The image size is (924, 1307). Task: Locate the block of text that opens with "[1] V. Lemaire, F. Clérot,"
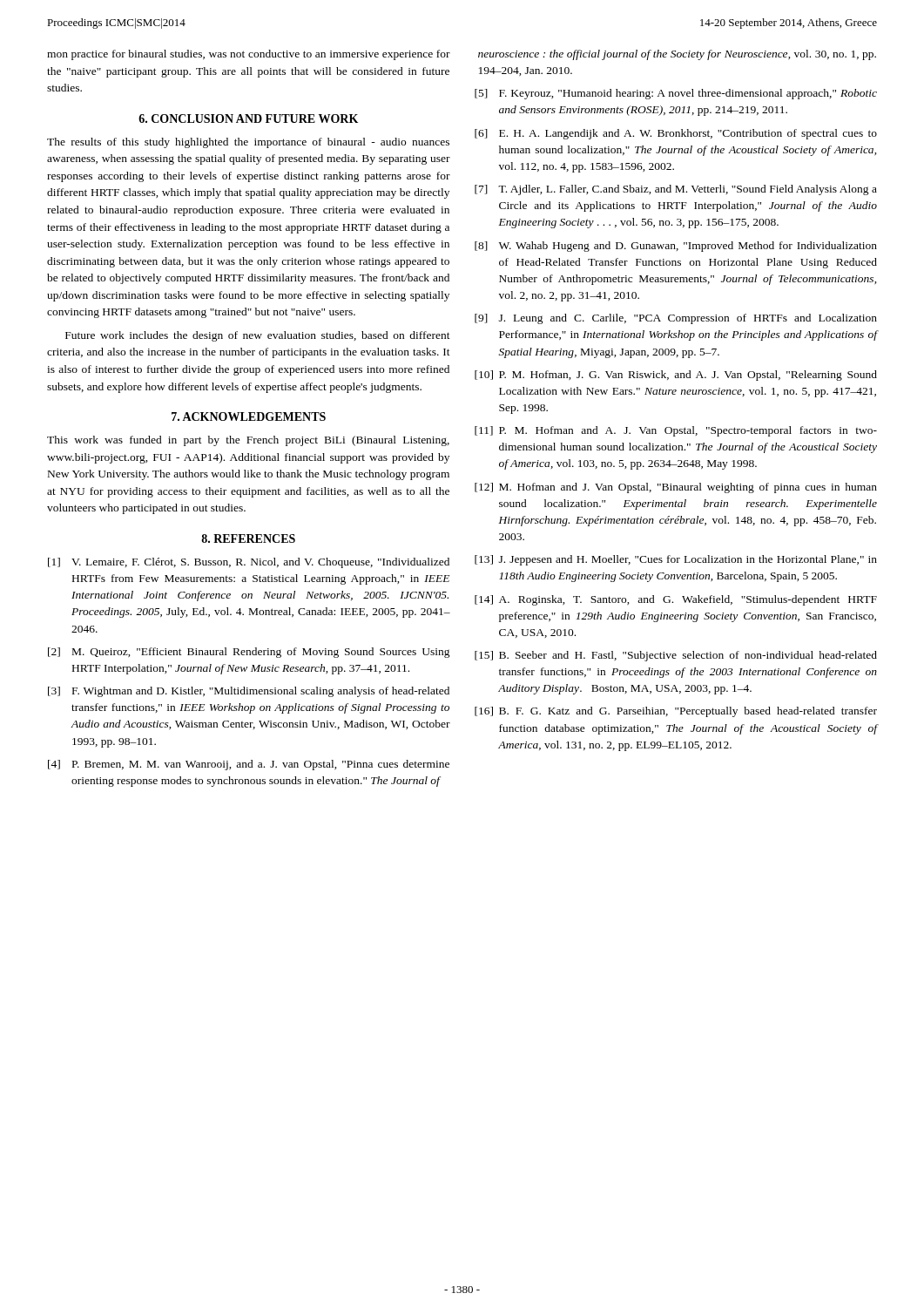pyautogui.click(x=248, y=595)
